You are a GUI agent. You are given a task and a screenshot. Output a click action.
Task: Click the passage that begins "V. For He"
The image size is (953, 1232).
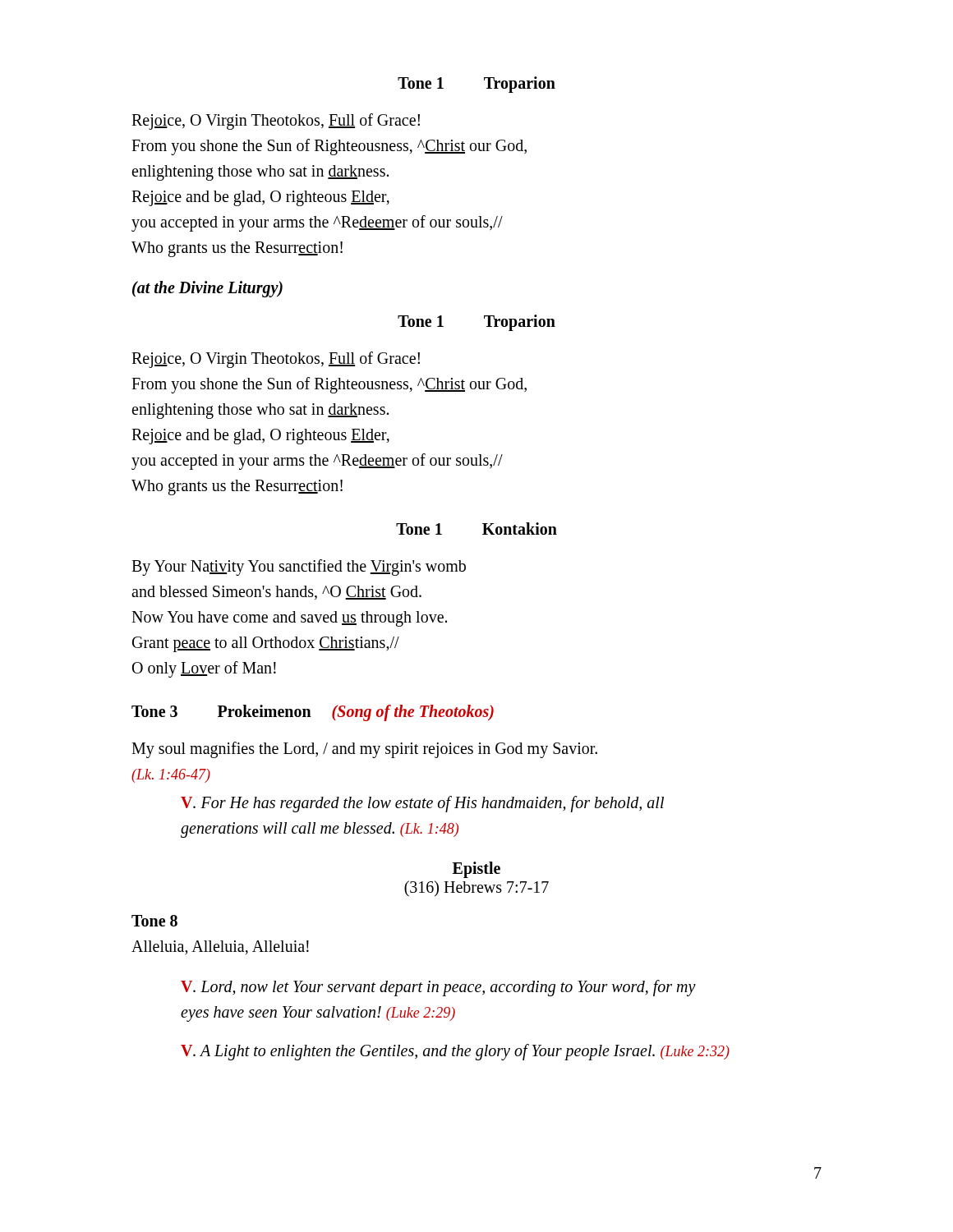(423, 815)
